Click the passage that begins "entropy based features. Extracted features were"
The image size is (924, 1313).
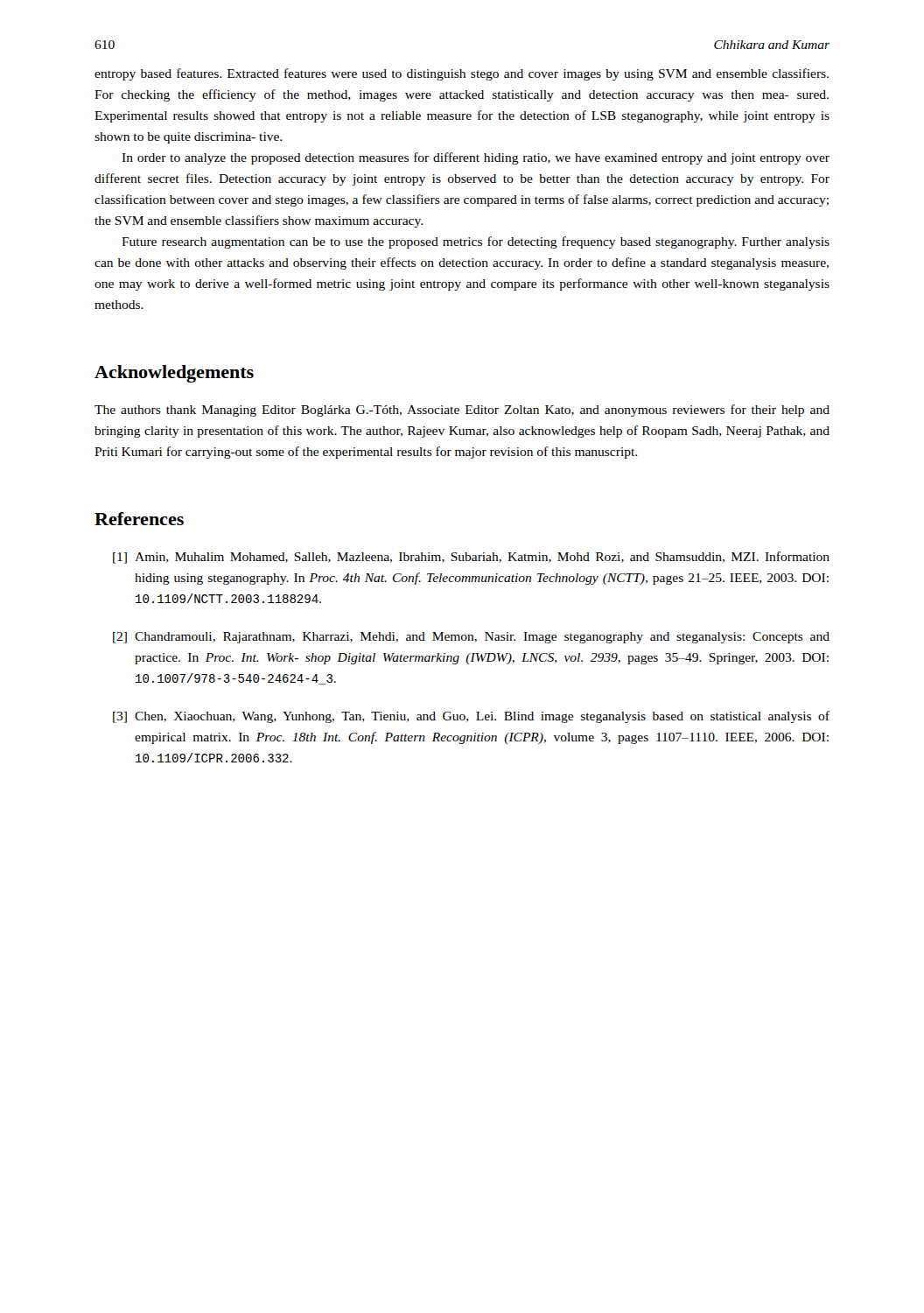point(462,105)
